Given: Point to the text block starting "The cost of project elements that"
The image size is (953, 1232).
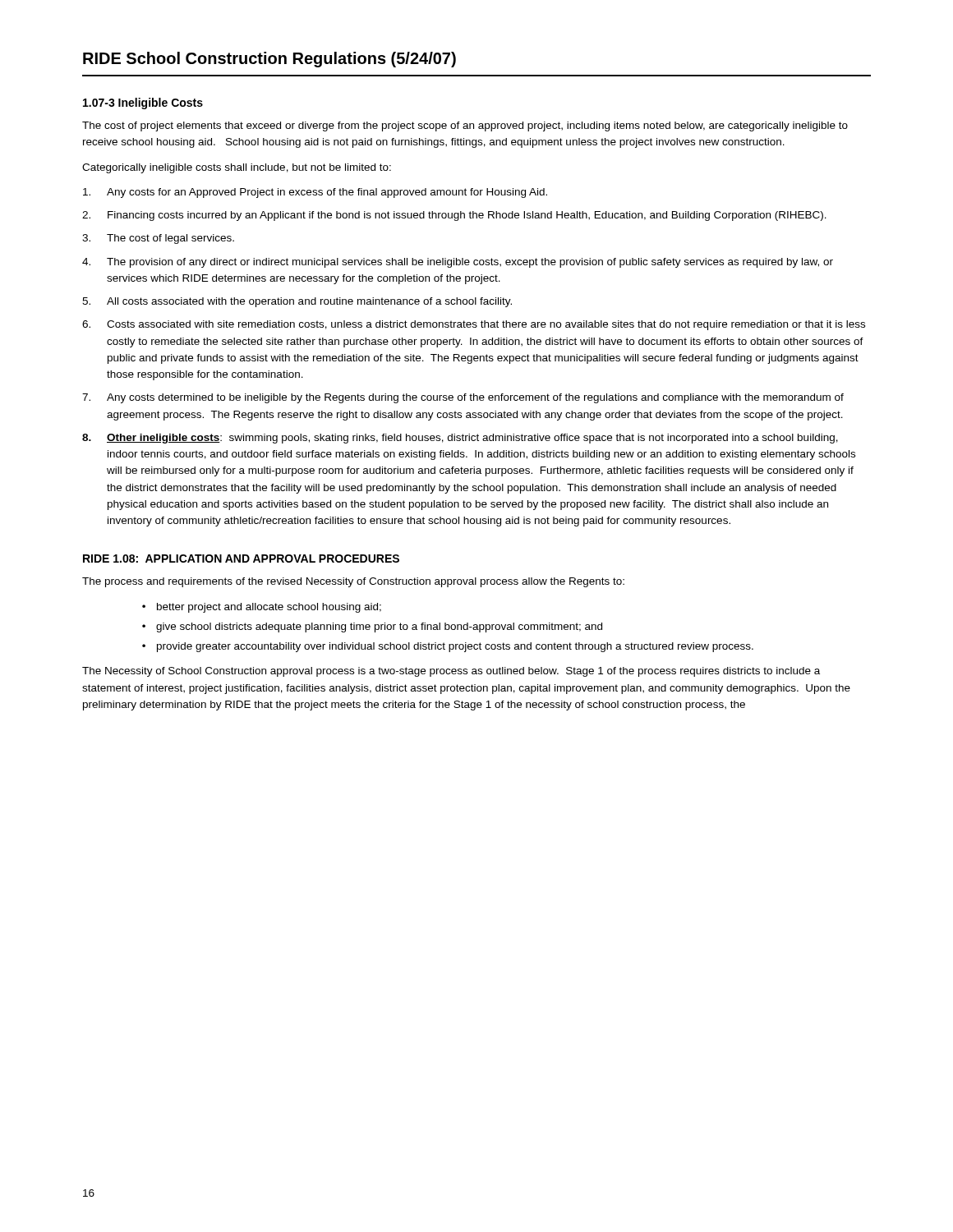Looking at the screenshot, I should tap(465, 134).
